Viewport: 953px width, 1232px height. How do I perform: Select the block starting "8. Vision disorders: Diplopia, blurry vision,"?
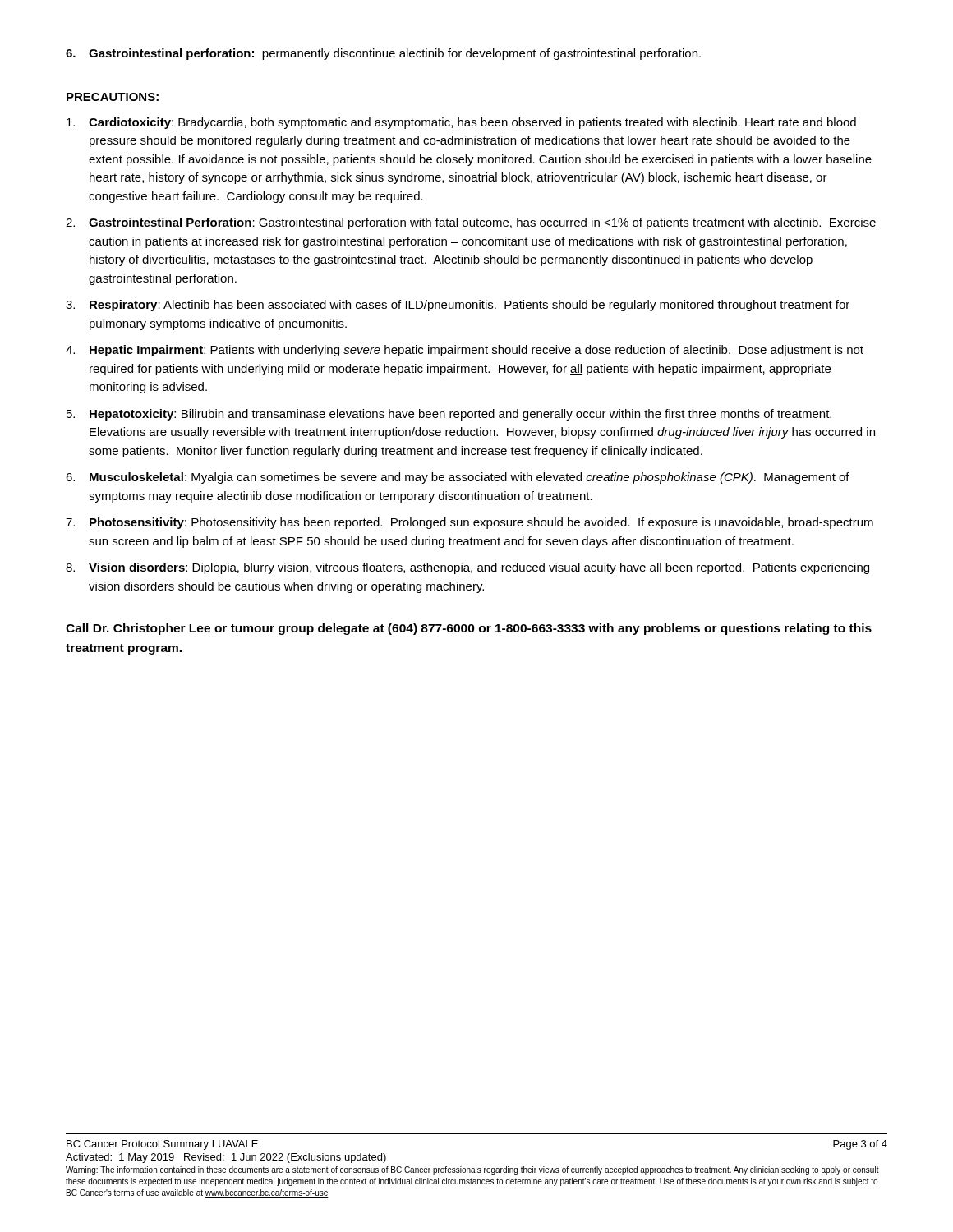[x=476, y=577]
